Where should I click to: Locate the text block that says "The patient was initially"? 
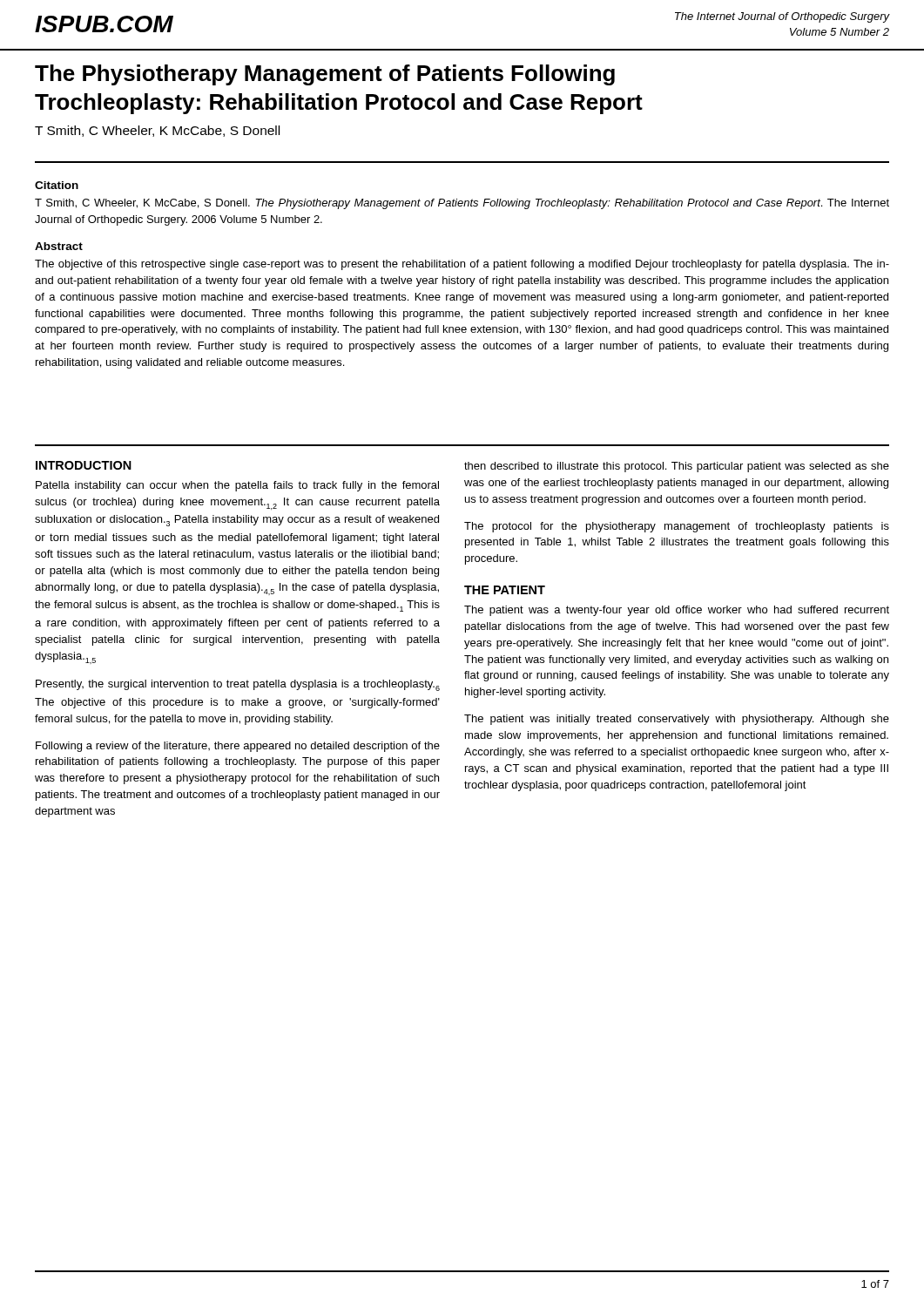(x=677, y=752)
